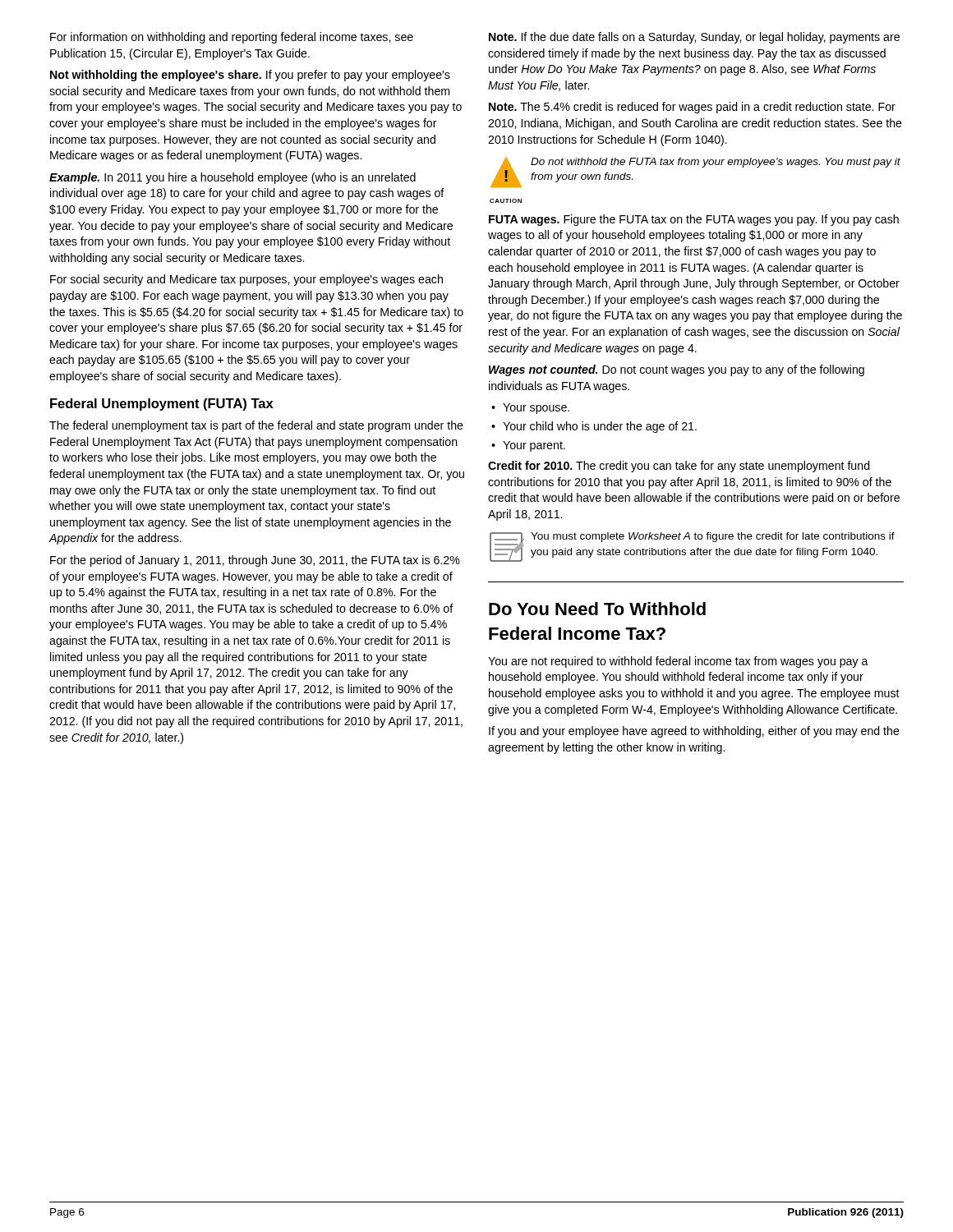Image resolution: width=953 pixels, height=1232 pixels.
Task: Navigate to the passage starting "Example. In 2011"
Action: point(257,218)
